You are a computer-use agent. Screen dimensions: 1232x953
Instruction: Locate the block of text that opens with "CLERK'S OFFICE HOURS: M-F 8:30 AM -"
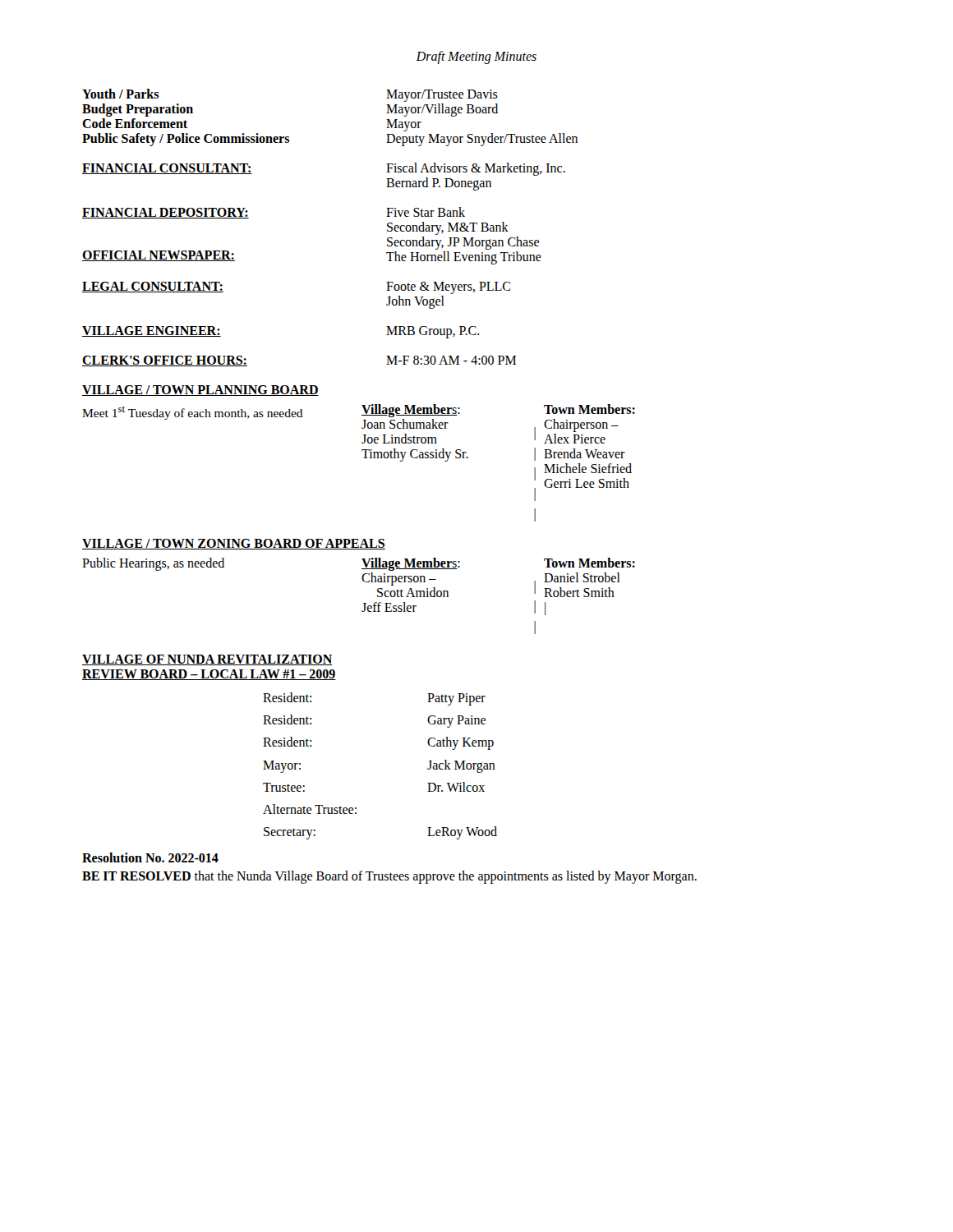(476, 361)
